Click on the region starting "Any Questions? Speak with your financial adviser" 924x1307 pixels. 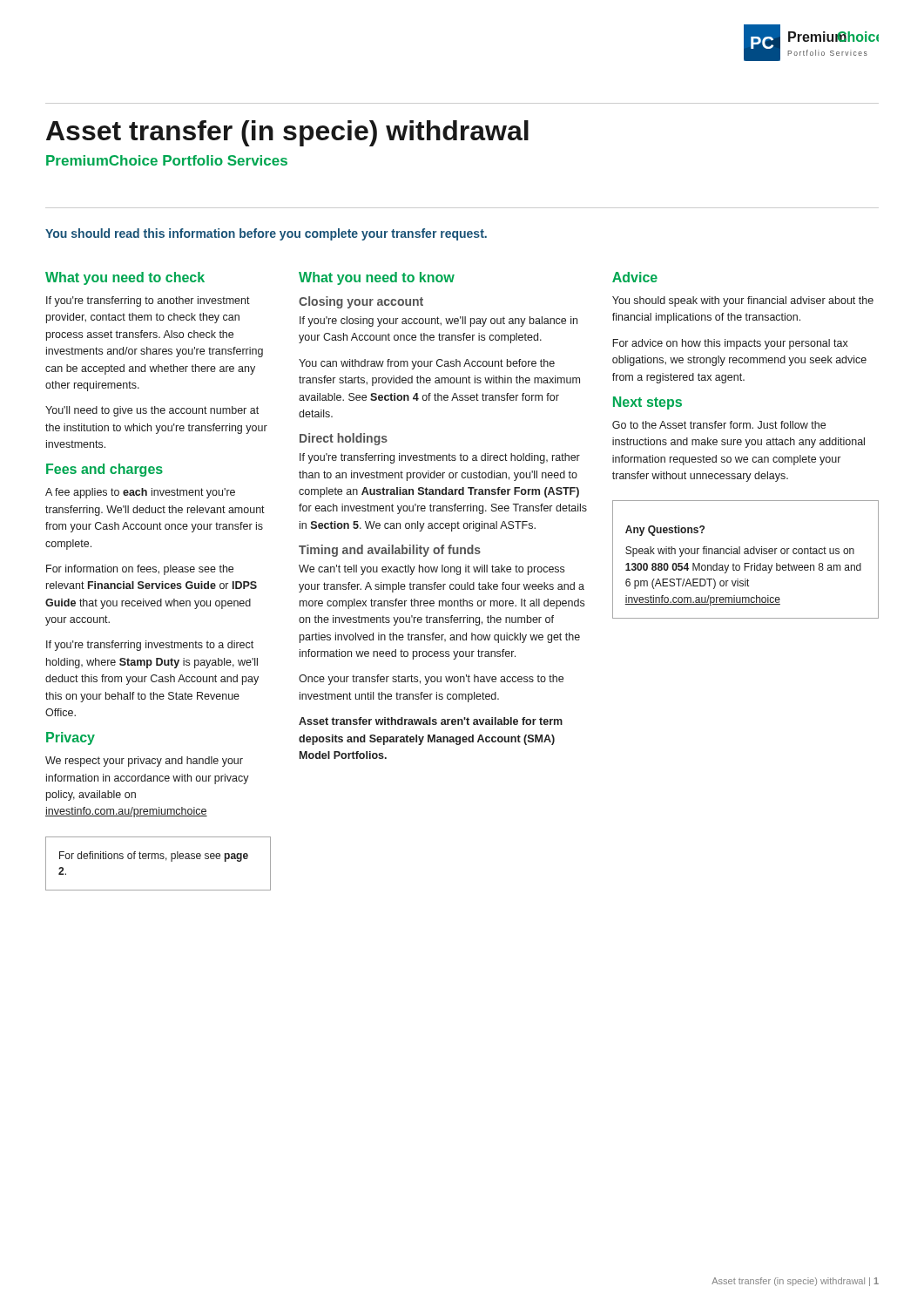click(745, 560)
